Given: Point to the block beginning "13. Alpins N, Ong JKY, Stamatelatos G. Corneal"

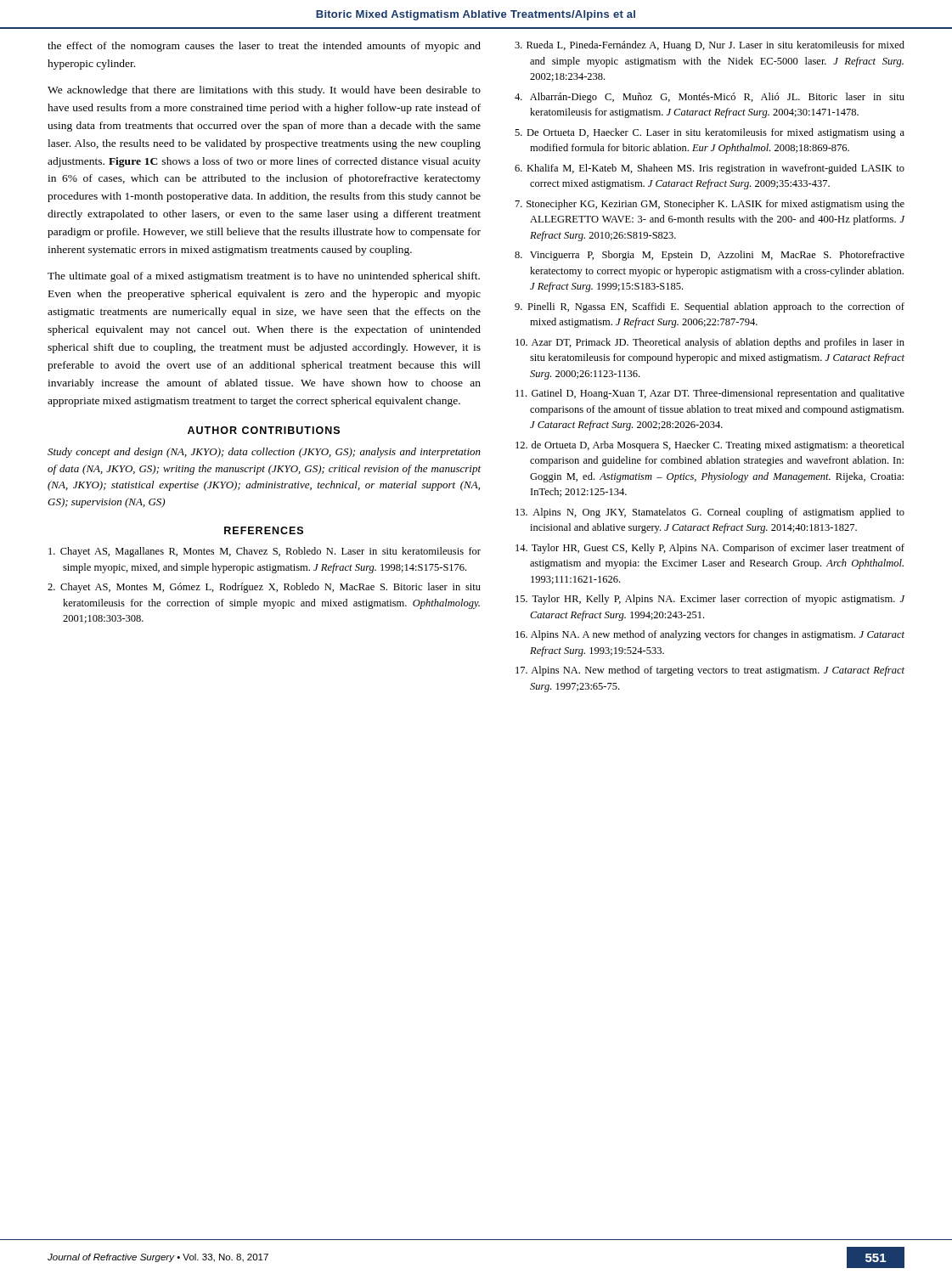Looking at the screenshot, I should (x=710, y=520).
